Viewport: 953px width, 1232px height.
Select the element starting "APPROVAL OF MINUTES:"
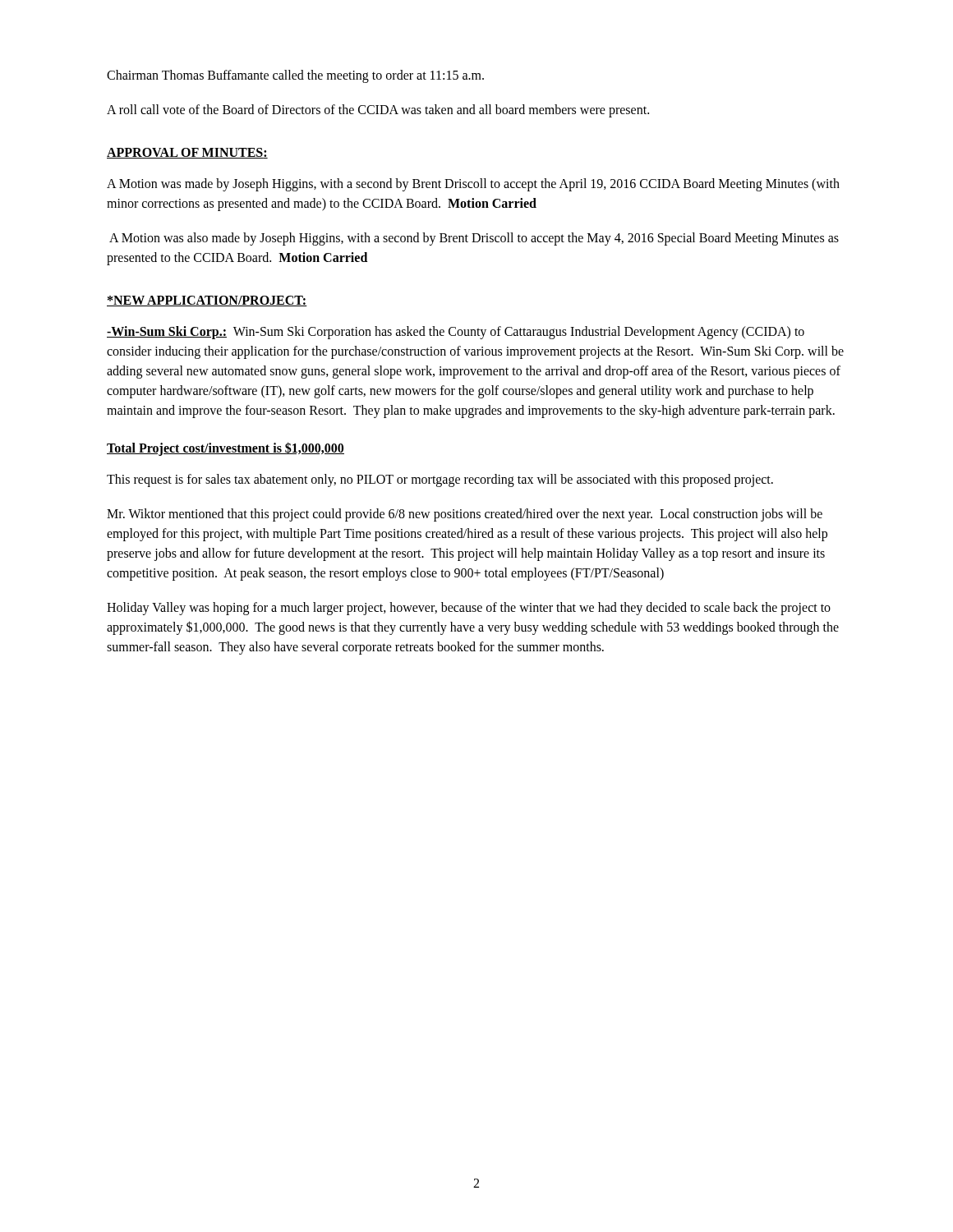tap(187, 152)
